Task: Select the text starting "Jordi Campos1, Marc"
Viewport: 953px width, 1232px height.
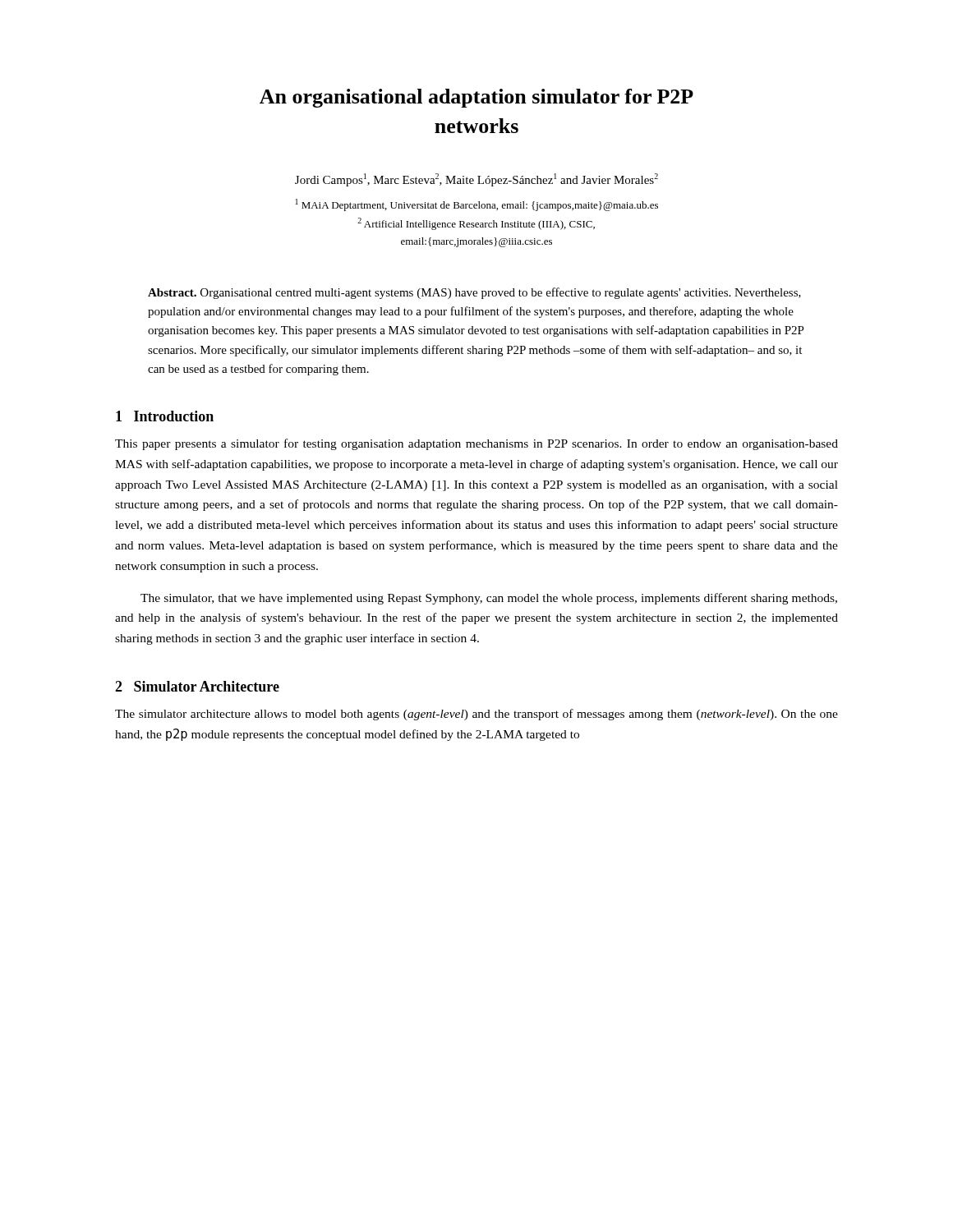Action: (x=476, y=179)
